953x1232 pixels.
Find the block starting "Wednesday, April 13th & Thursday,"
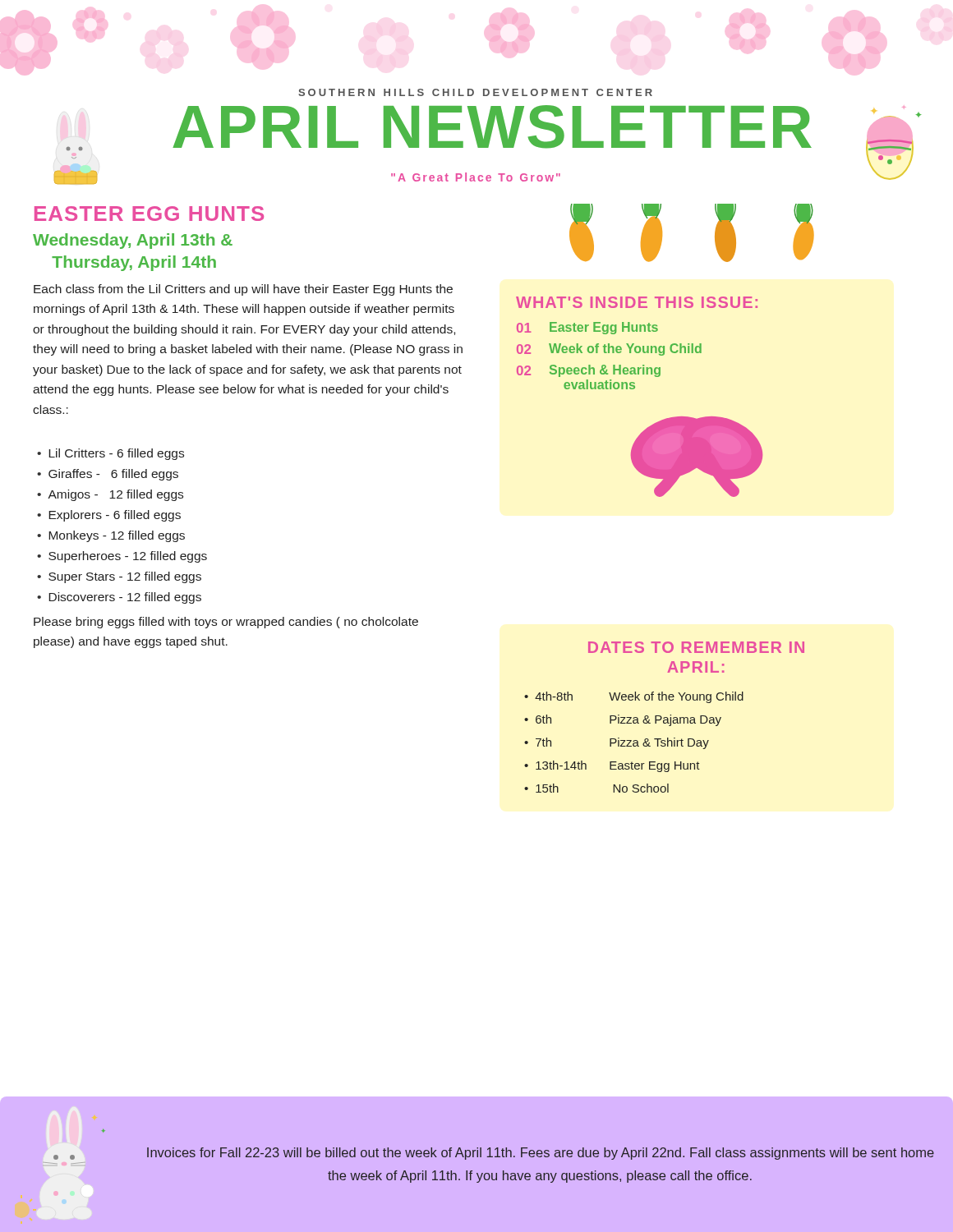133,251
